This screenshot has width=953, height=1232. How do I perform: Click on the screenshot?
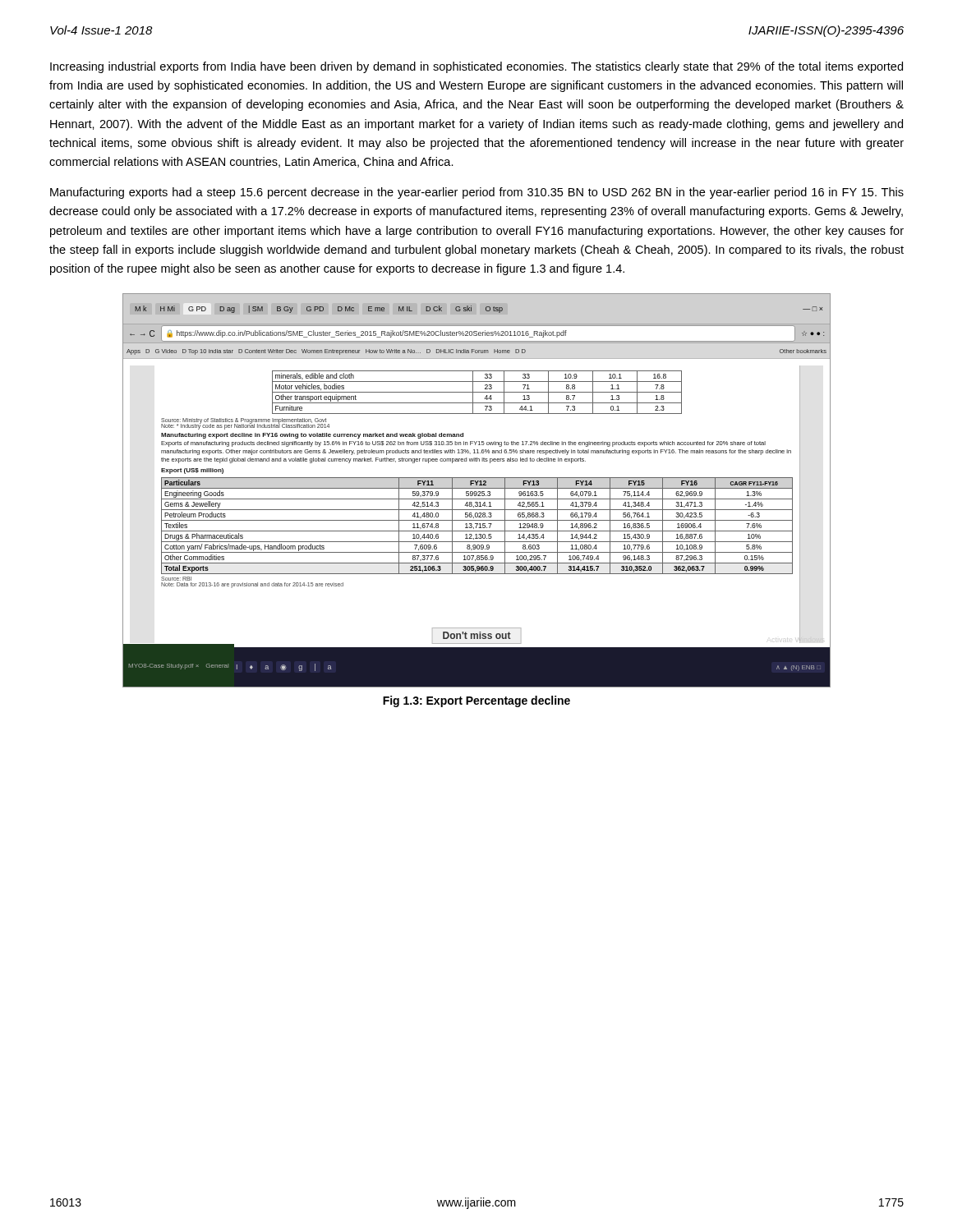click(x=476, y=490)
